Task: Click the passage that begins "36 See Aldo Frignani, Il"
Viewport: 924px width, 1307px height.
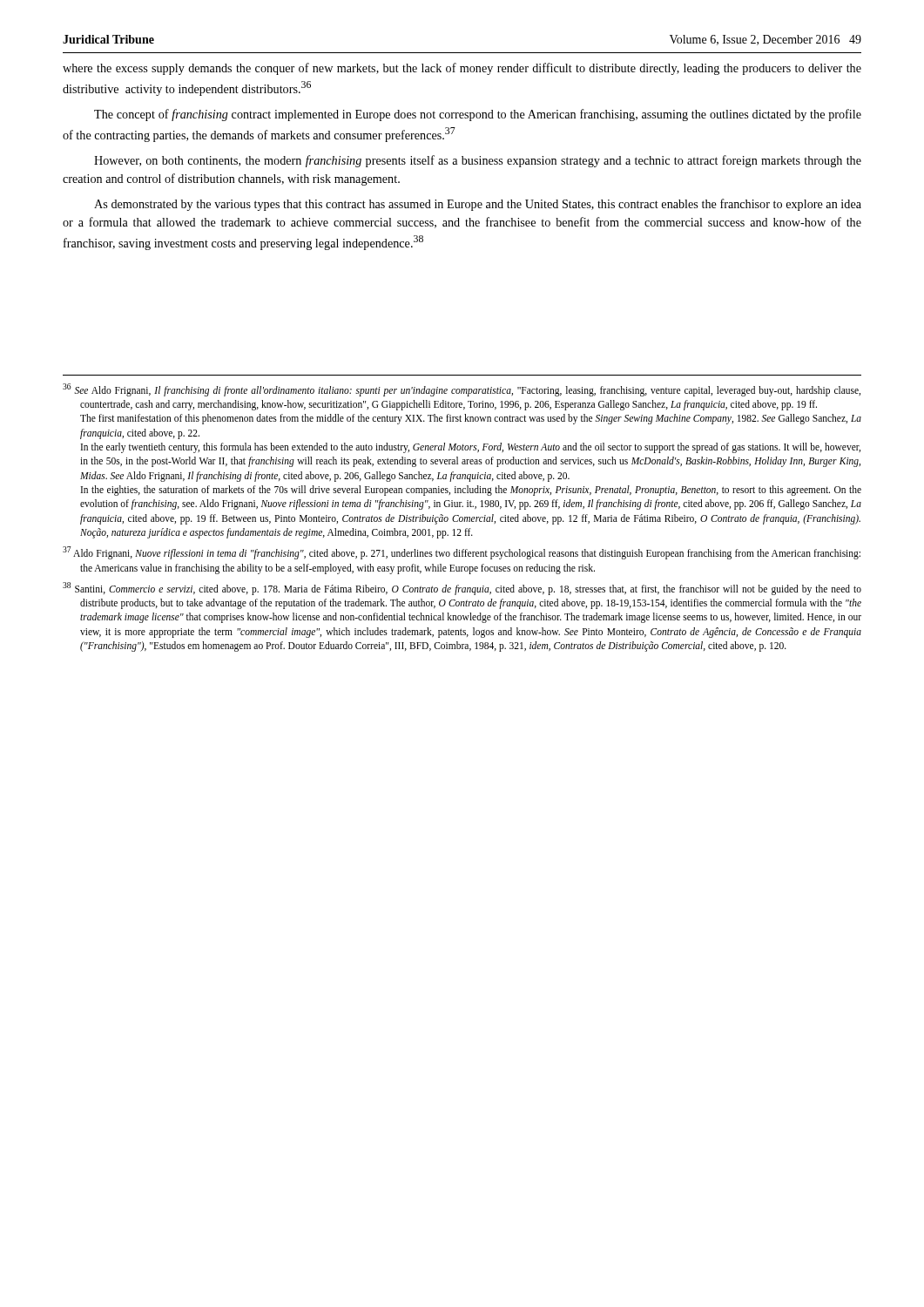Action: (462, 460)
